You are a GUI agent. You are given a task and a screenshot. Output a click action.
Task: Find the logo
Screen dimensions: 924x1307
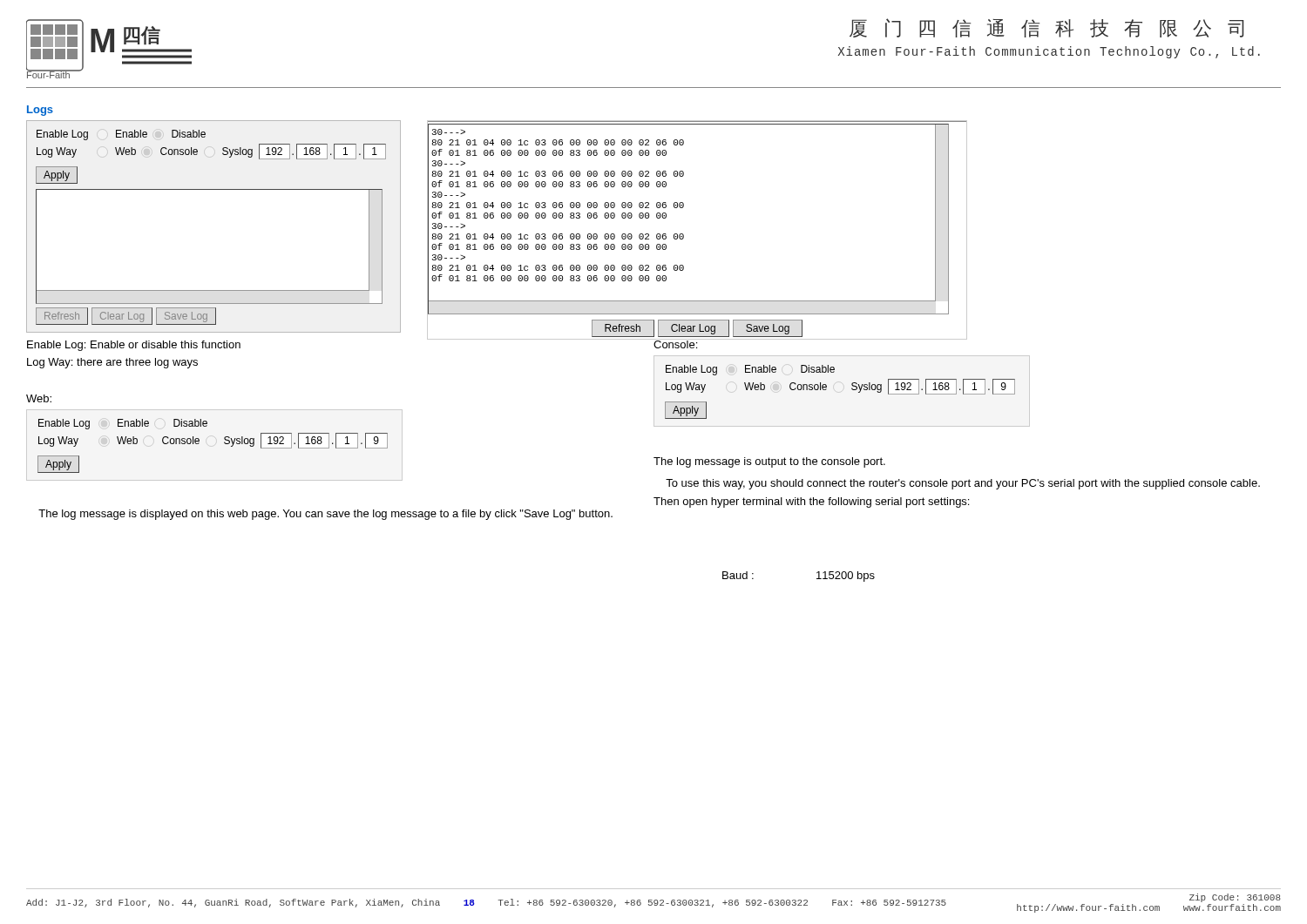click(x=118, y=48)
